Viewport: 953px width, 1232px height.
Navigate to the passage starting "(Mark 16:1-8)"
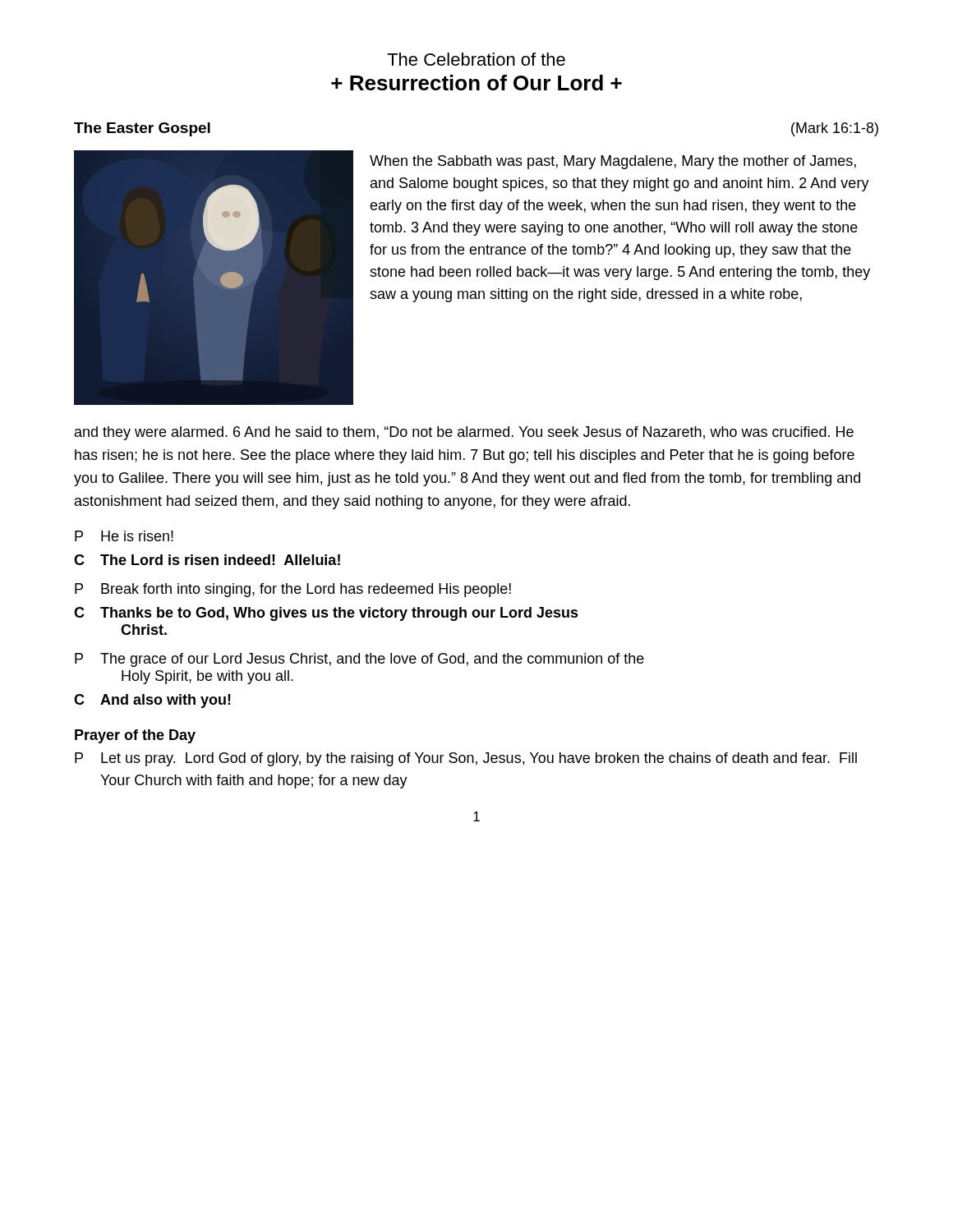[835, 128]
